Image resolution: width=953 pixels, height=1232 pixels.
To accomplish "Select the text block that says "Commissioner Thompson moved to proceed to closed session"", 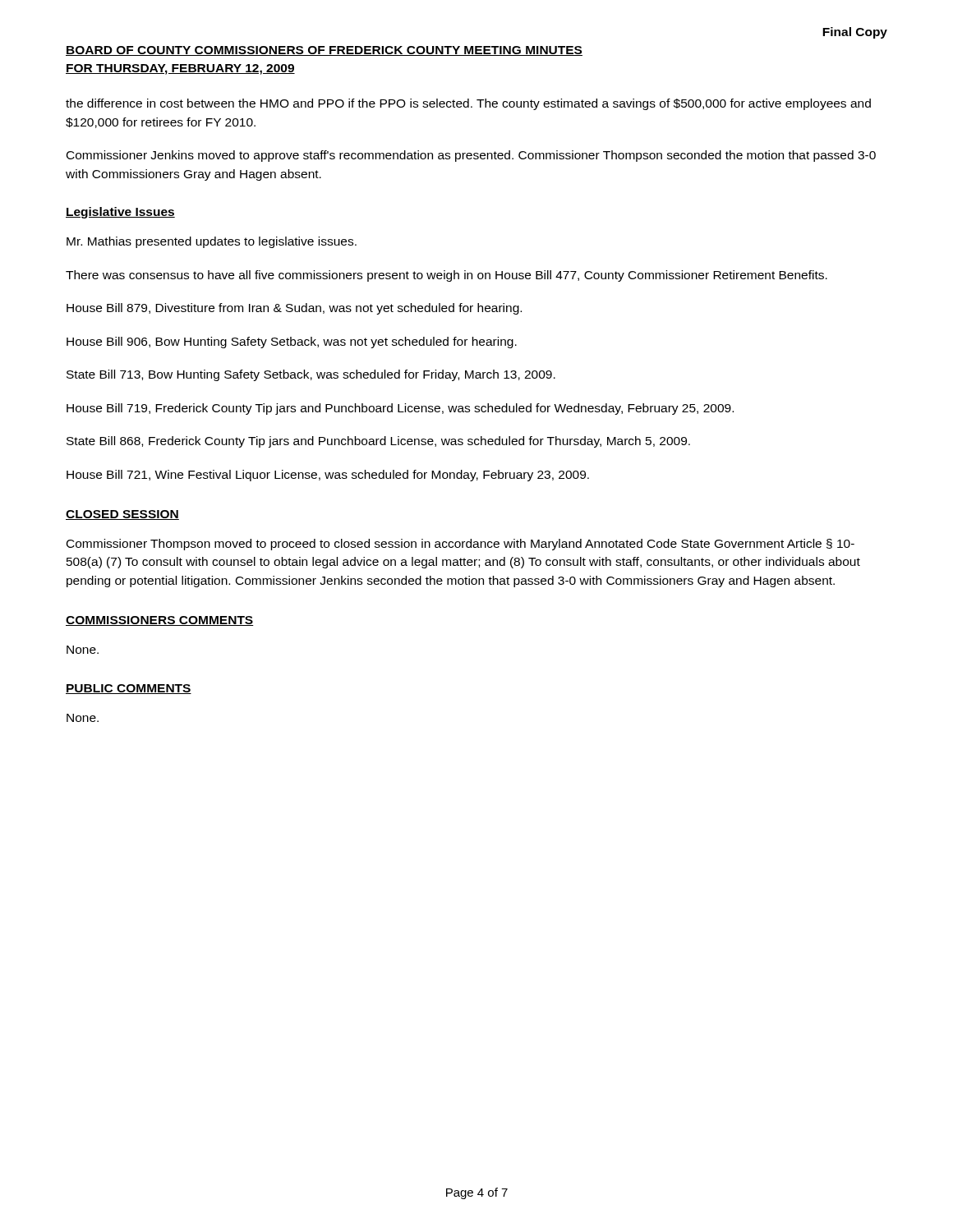I will (x=463, y=562).
